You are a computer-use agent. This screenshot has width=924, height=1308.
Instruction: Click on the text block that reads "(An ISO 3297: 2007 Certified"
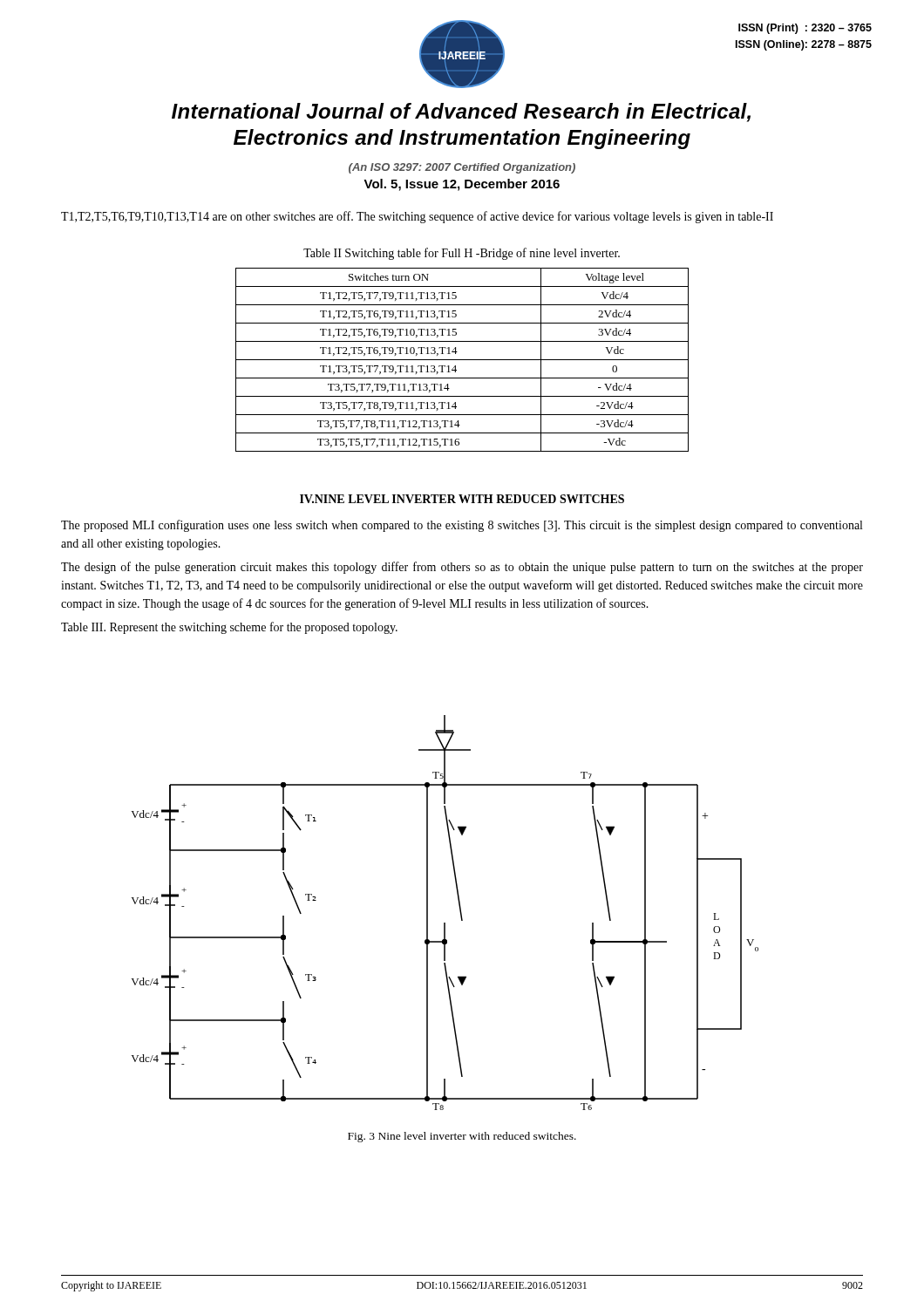coord(462,167)
